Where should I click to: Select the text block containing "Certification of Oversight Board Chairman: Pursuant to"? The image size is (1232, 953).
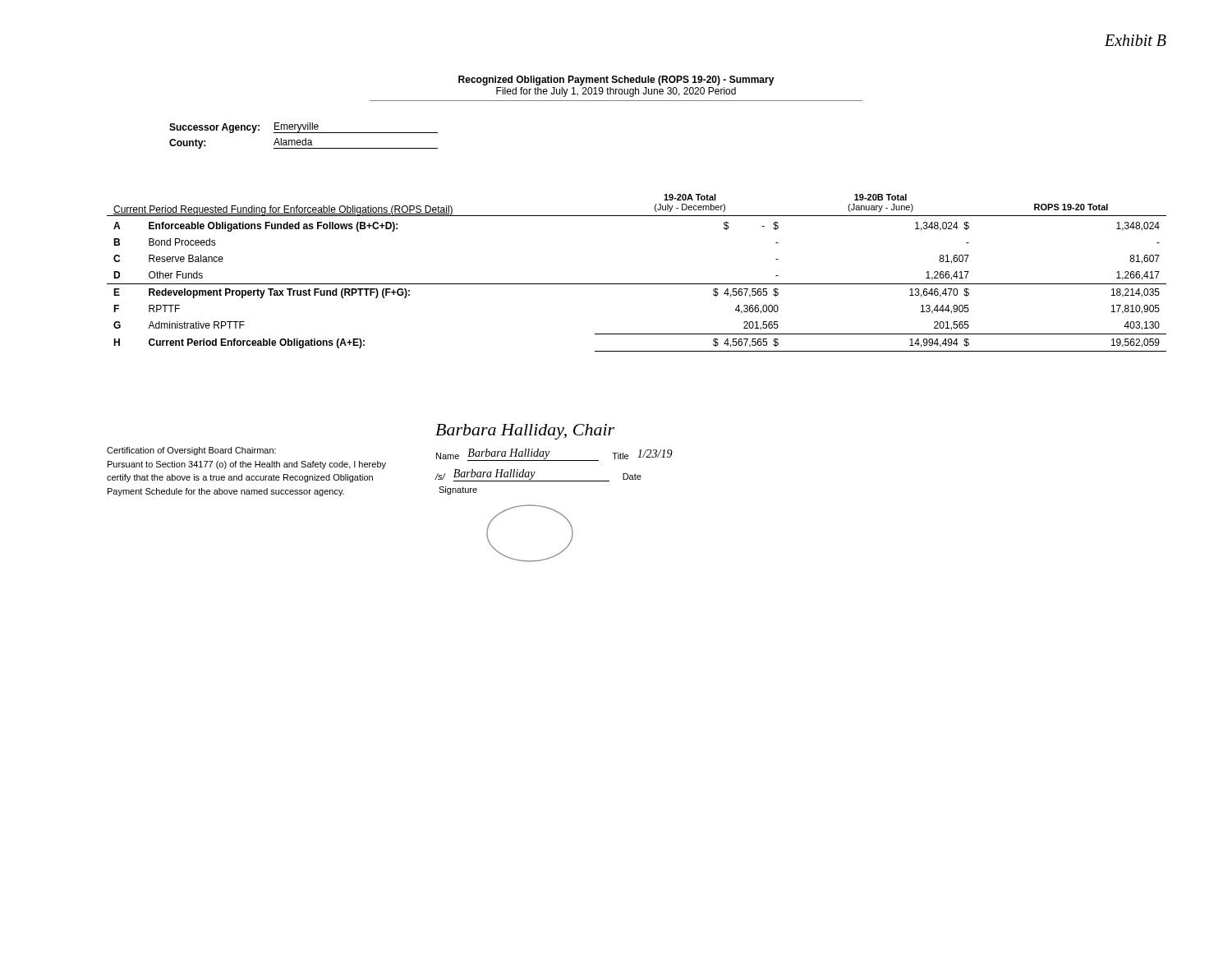[x=246, y=471]
